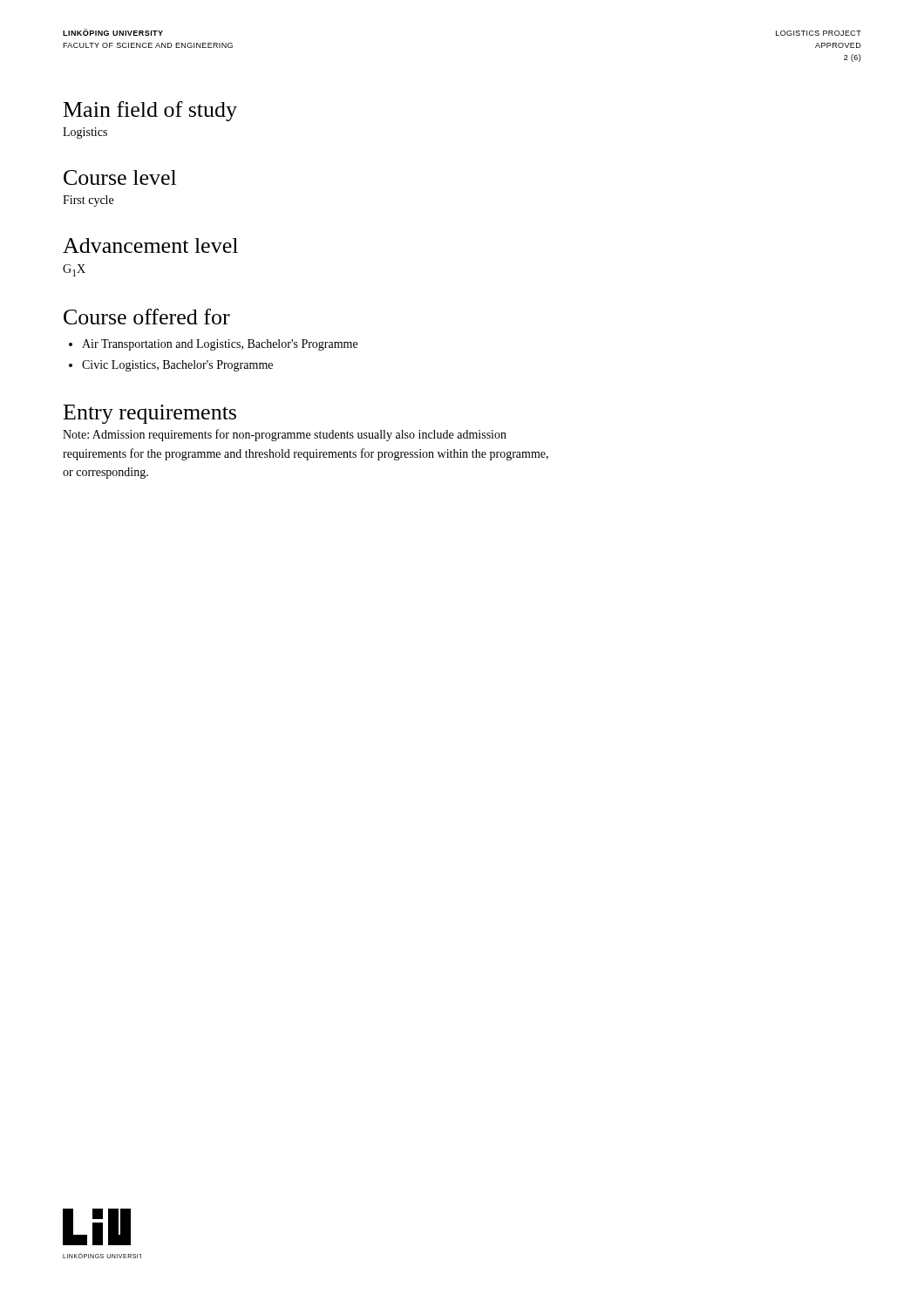Locate the block starting "Entry requirements"

click(150, 414)
